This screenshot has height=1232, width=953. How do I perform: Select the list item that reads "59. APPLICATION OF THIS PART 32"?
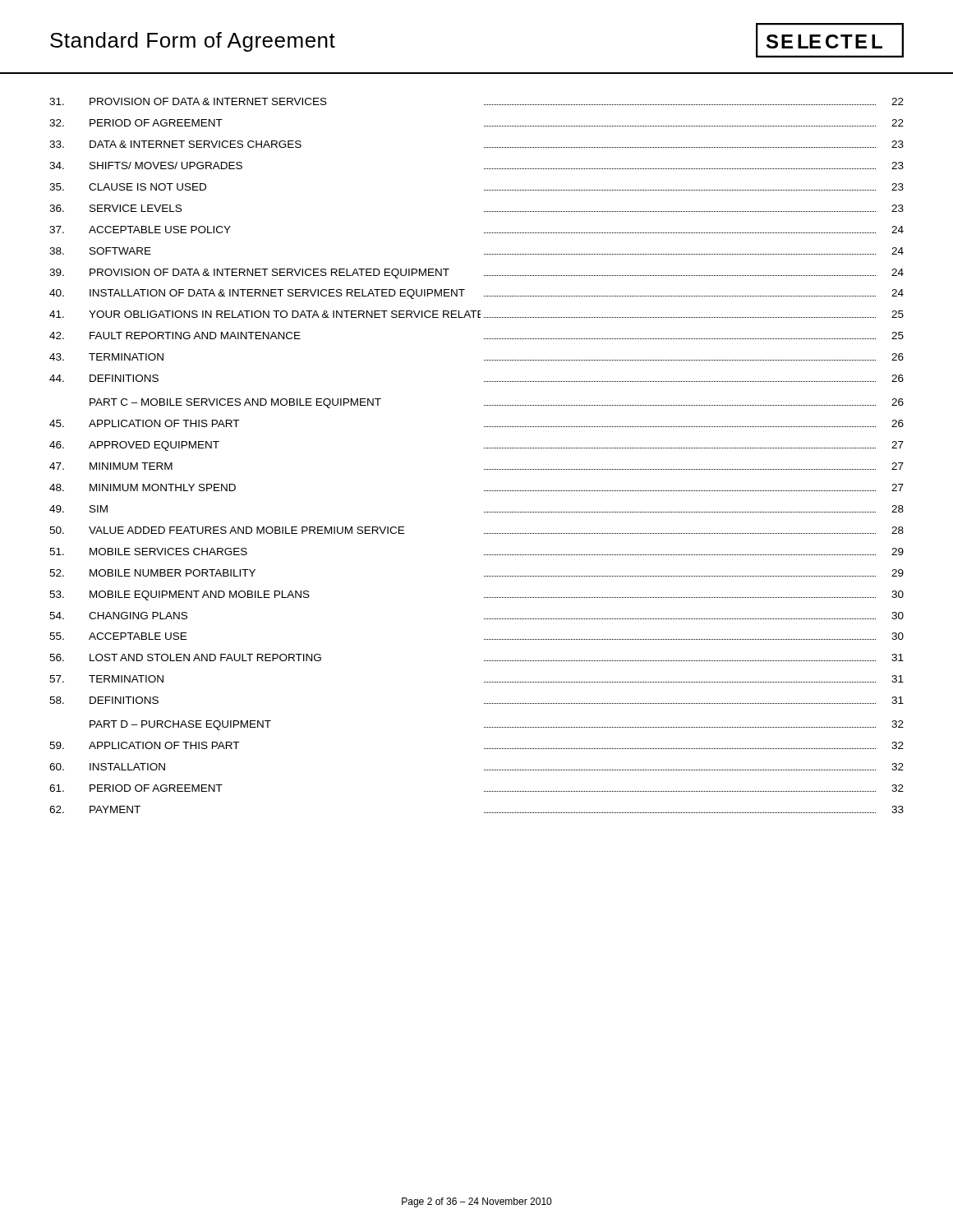click(476, 746)
